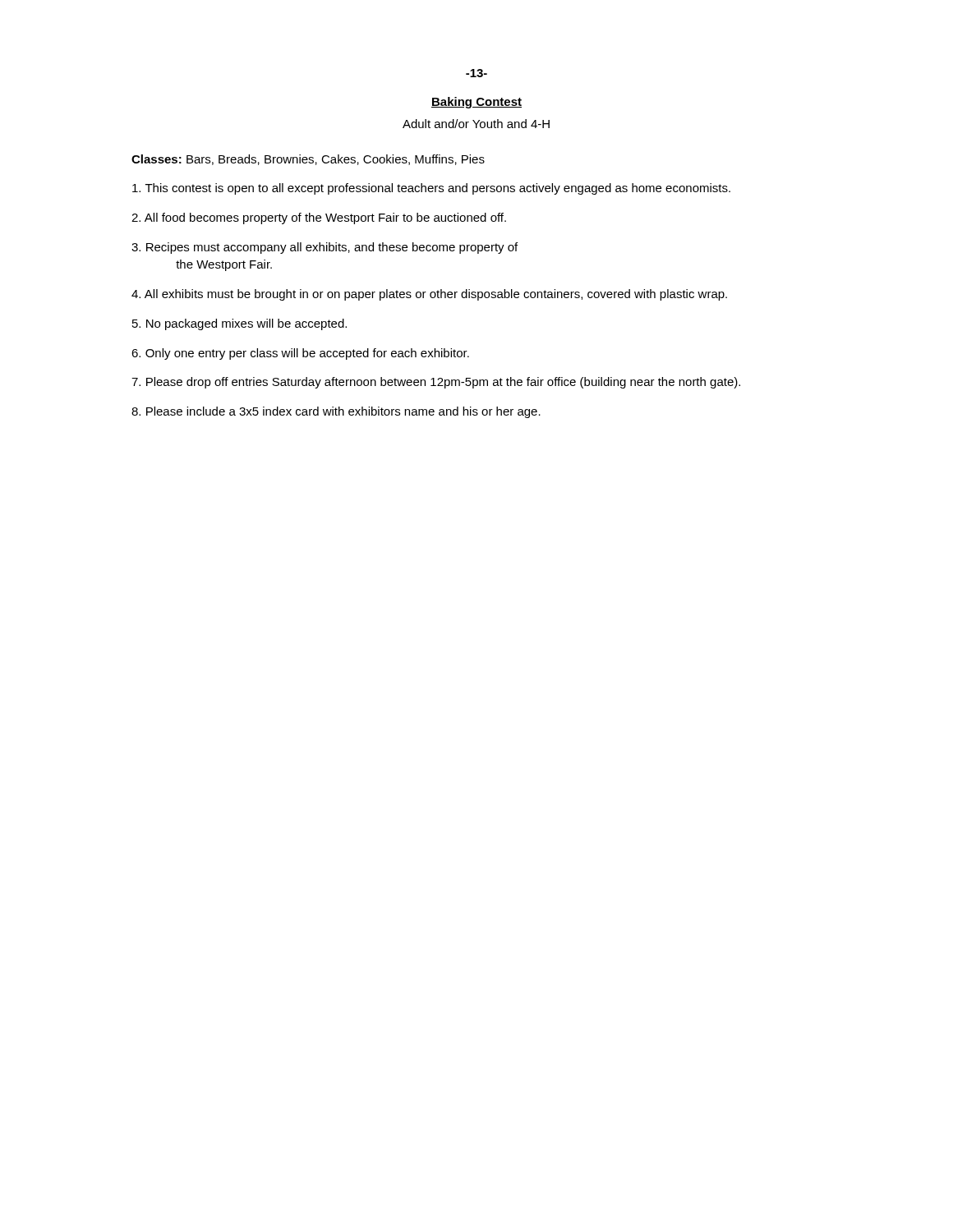Screen dimensions: 1232x953
Task: Locate the block of text that opens with "7. Please drop off entries Saturday"
Action: 436,382
